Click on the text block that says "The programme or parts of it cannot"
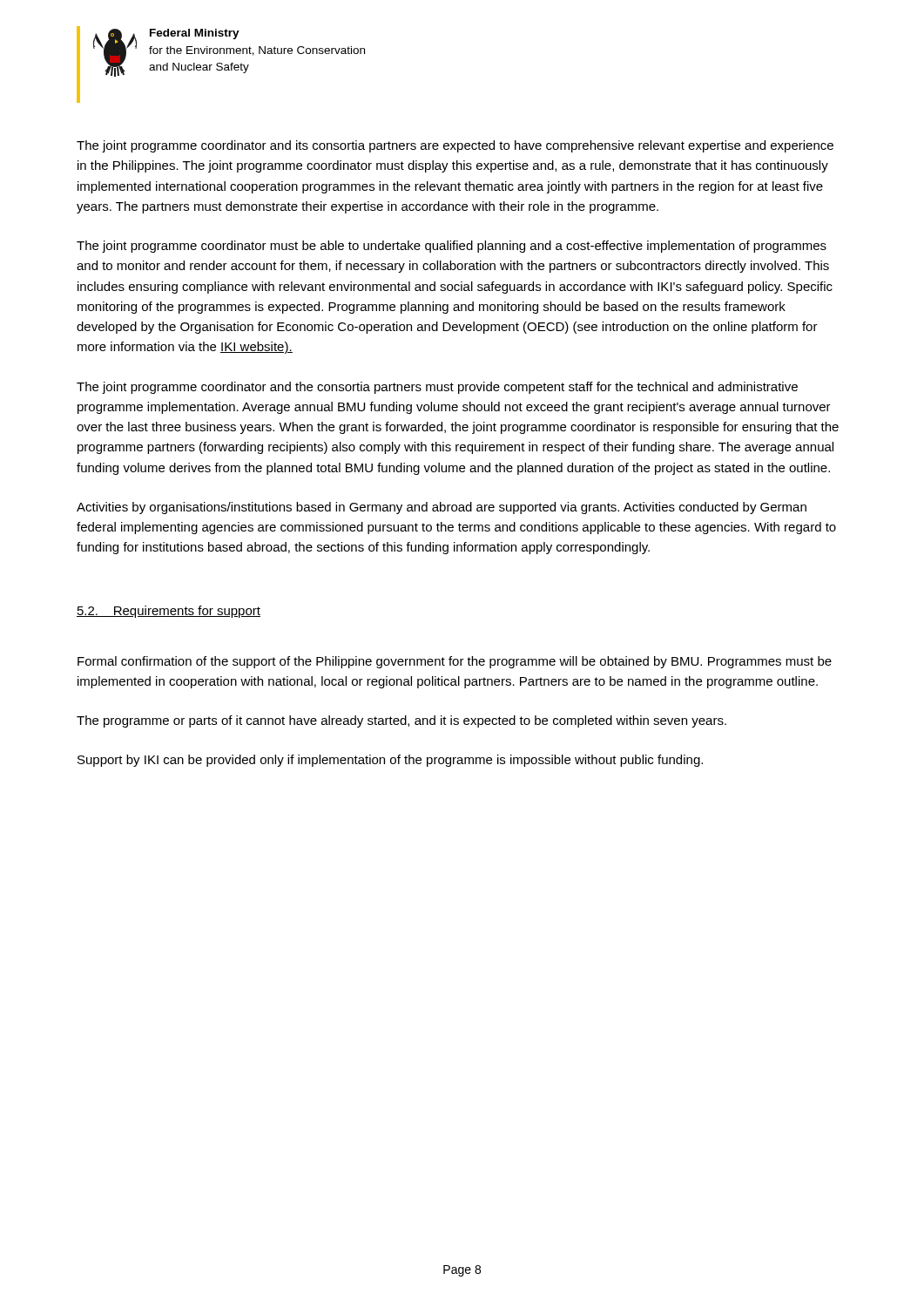The image size is (924, 1307). click(402, 720)
